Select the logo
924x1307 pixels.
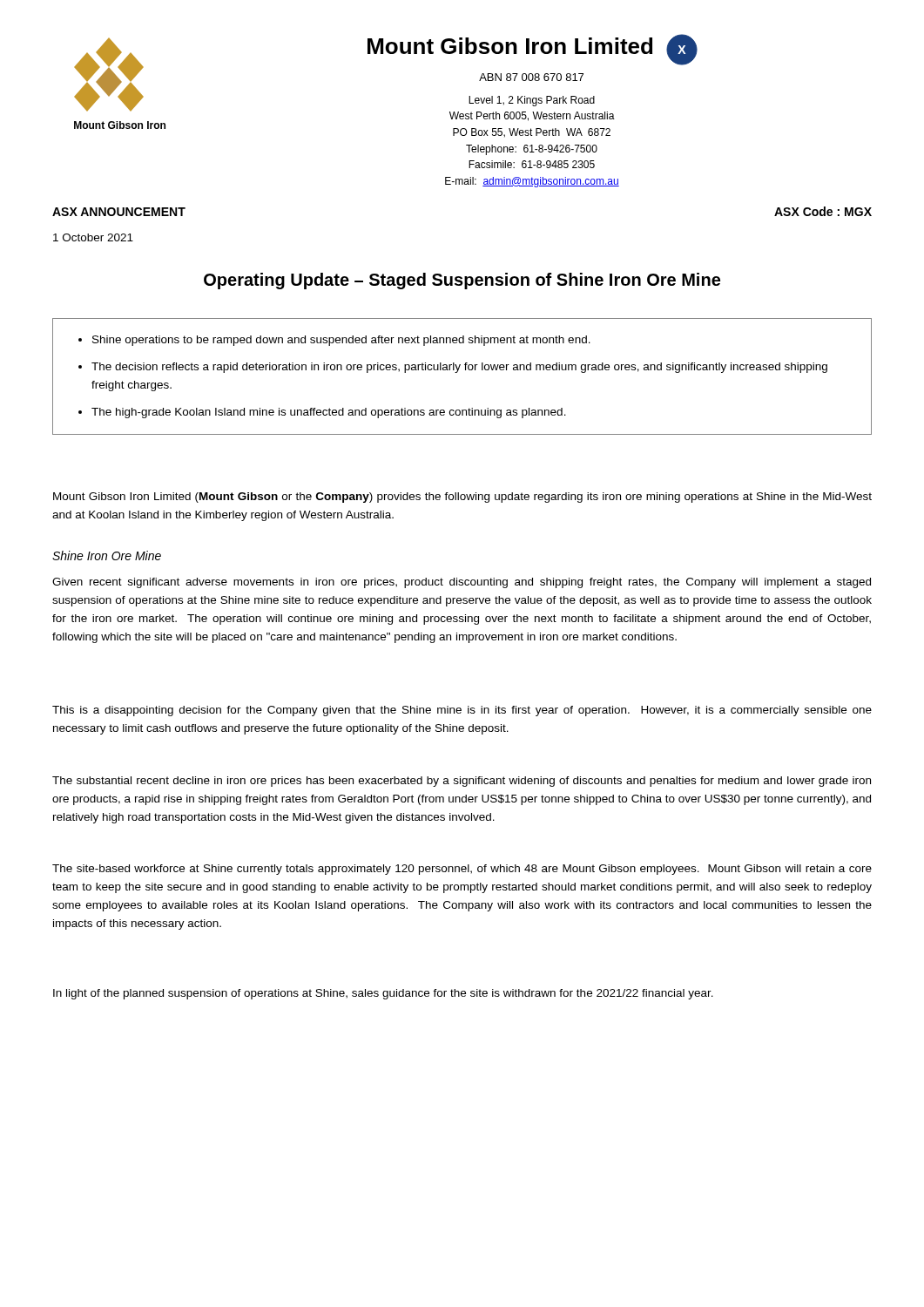[120, 82]
